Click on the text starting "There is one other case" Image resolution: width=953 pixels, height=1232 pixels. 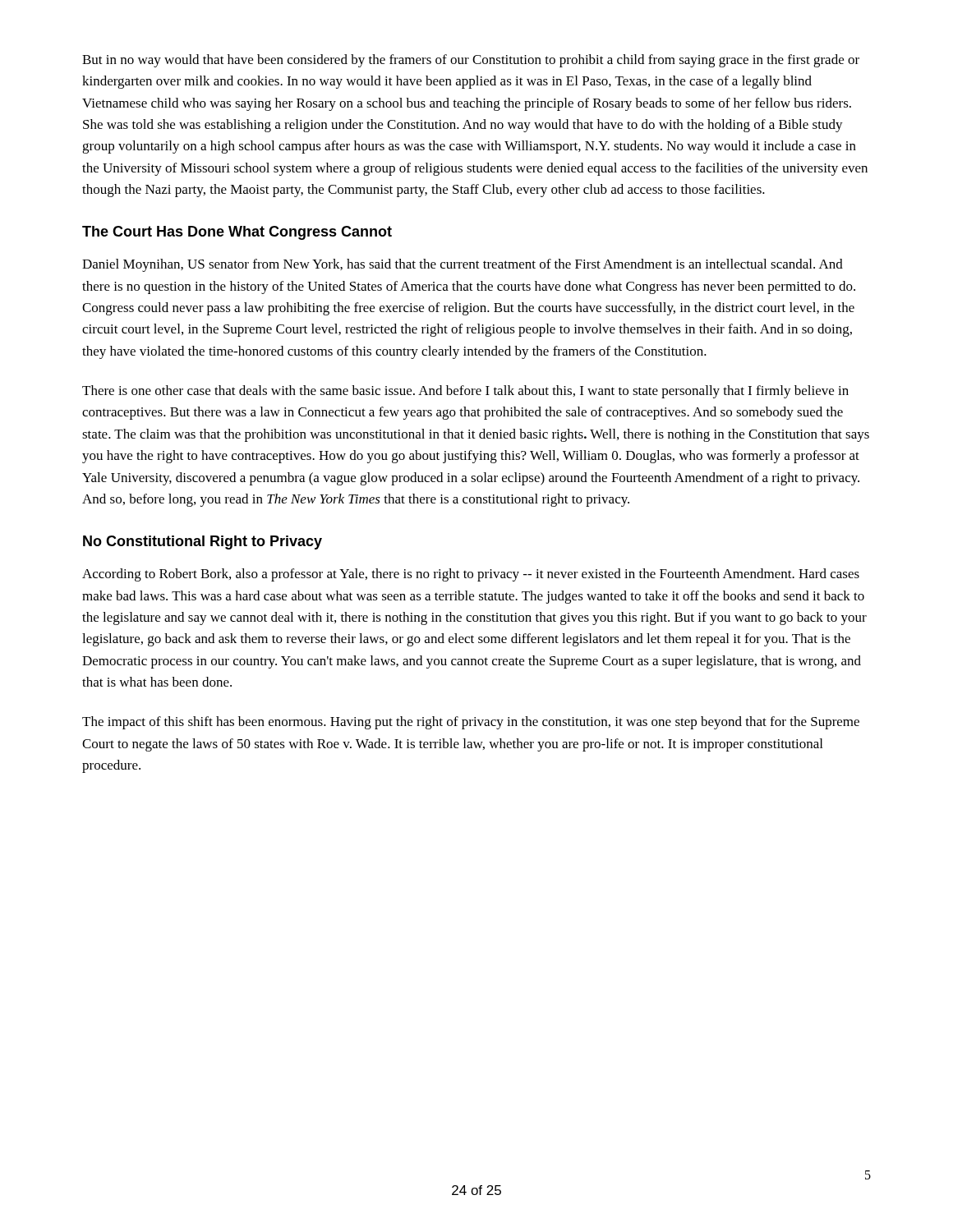476,445
